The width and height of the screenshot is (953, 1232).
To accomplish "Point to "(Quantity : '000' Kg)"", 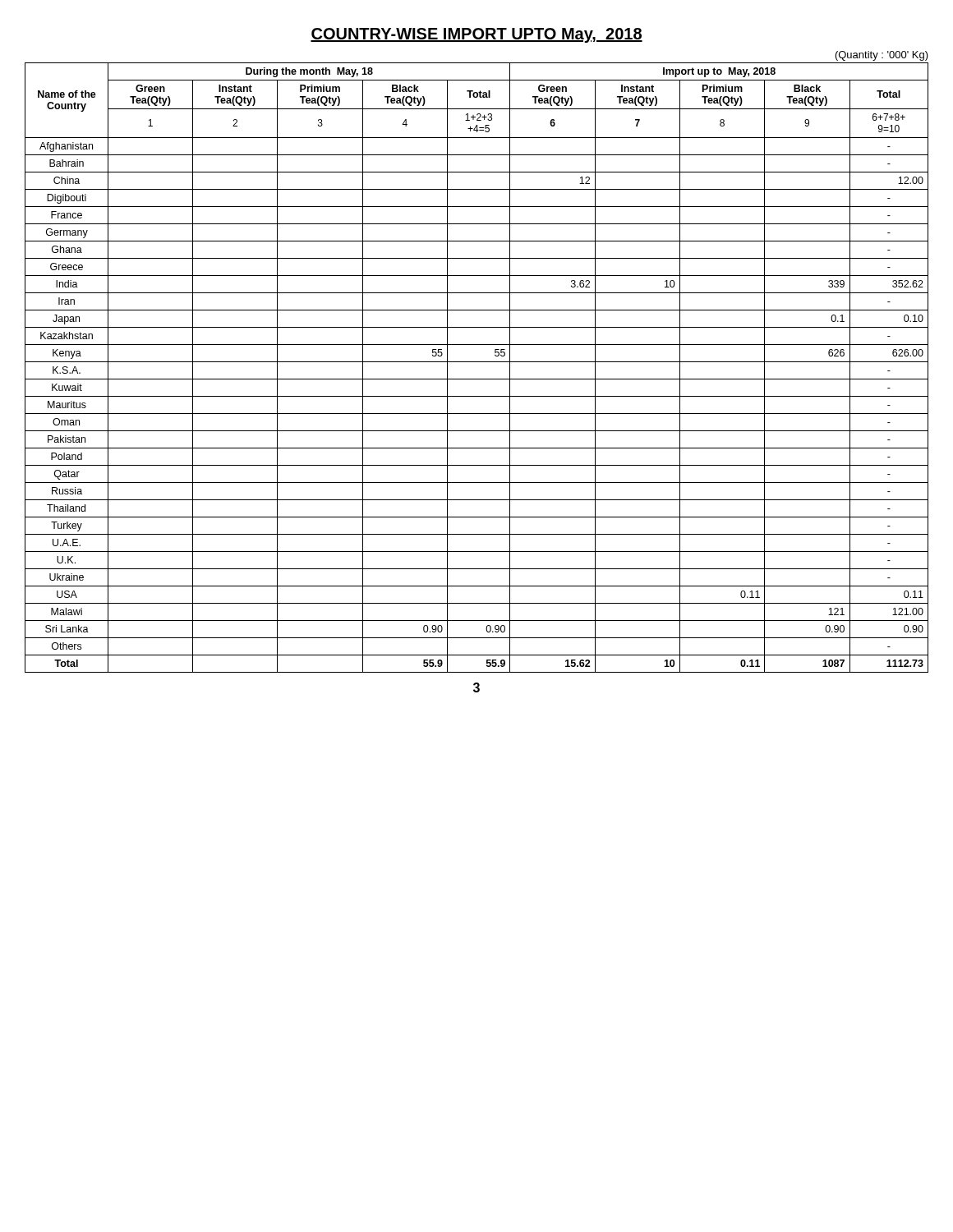I will click(881, 55).
